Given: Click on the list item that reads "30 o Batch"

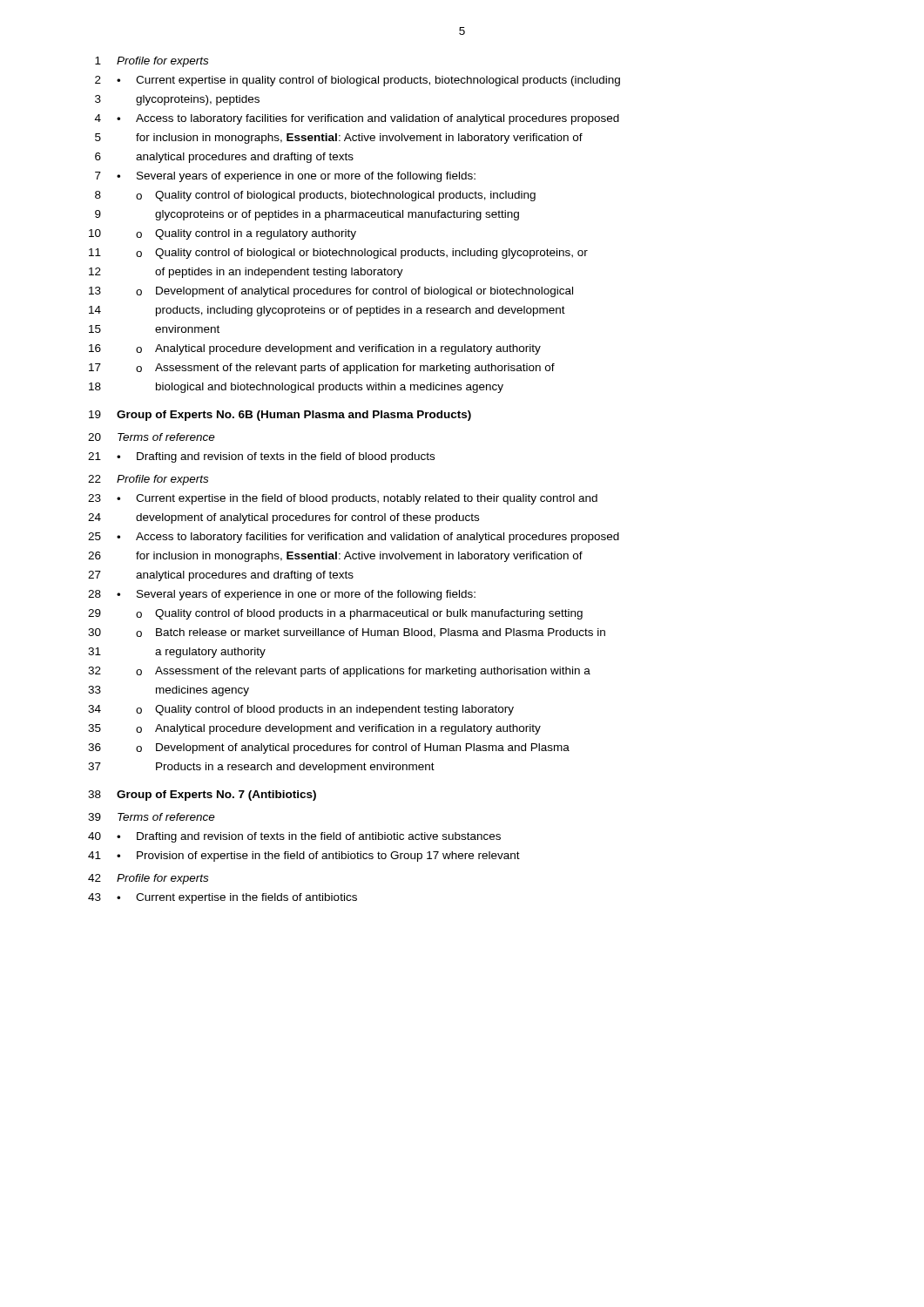Looking at the screenshot, I should [462, 633].
